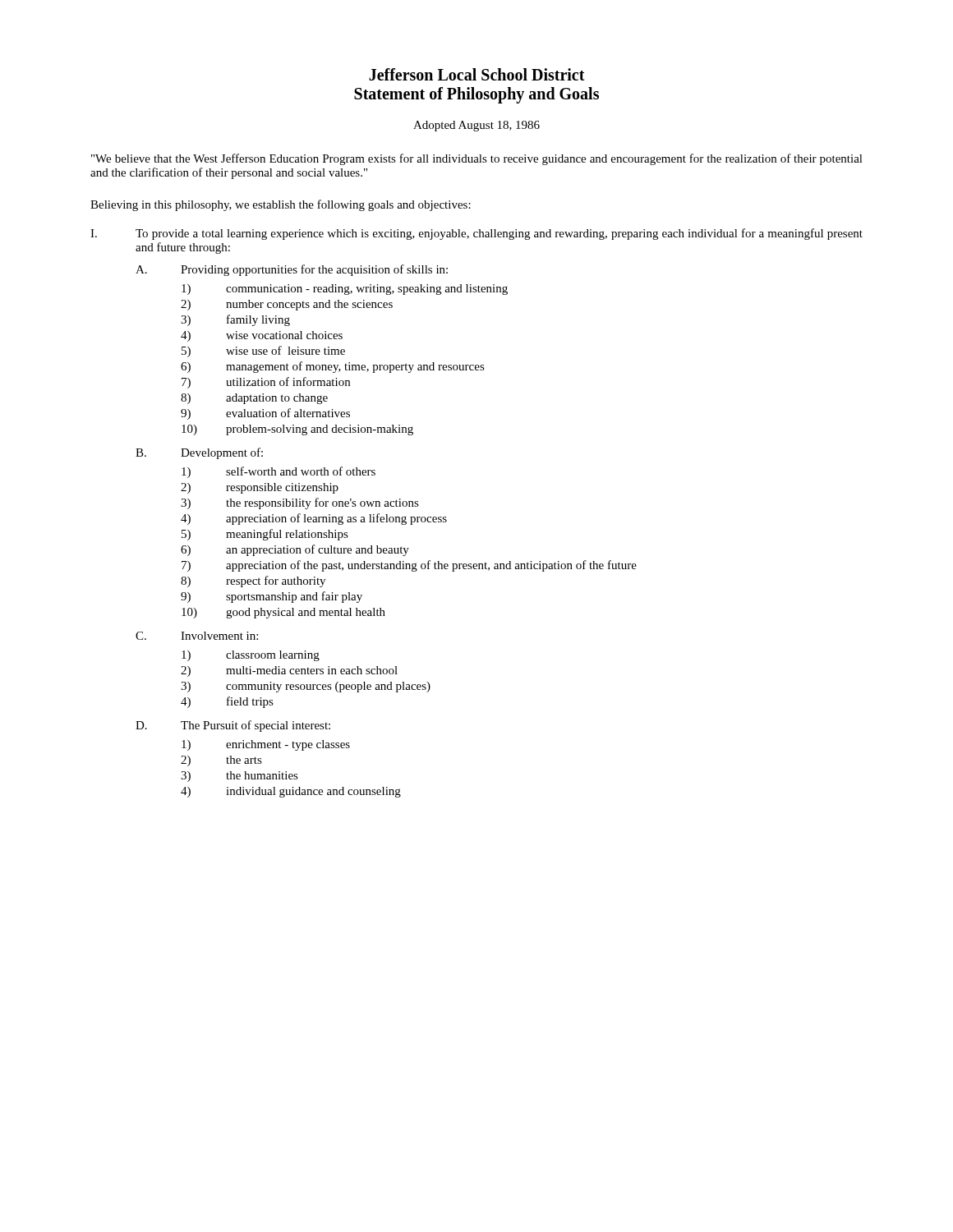Find the text block that reads "Believing in this"
The image size is (953, 1232).
click(281, 205)
